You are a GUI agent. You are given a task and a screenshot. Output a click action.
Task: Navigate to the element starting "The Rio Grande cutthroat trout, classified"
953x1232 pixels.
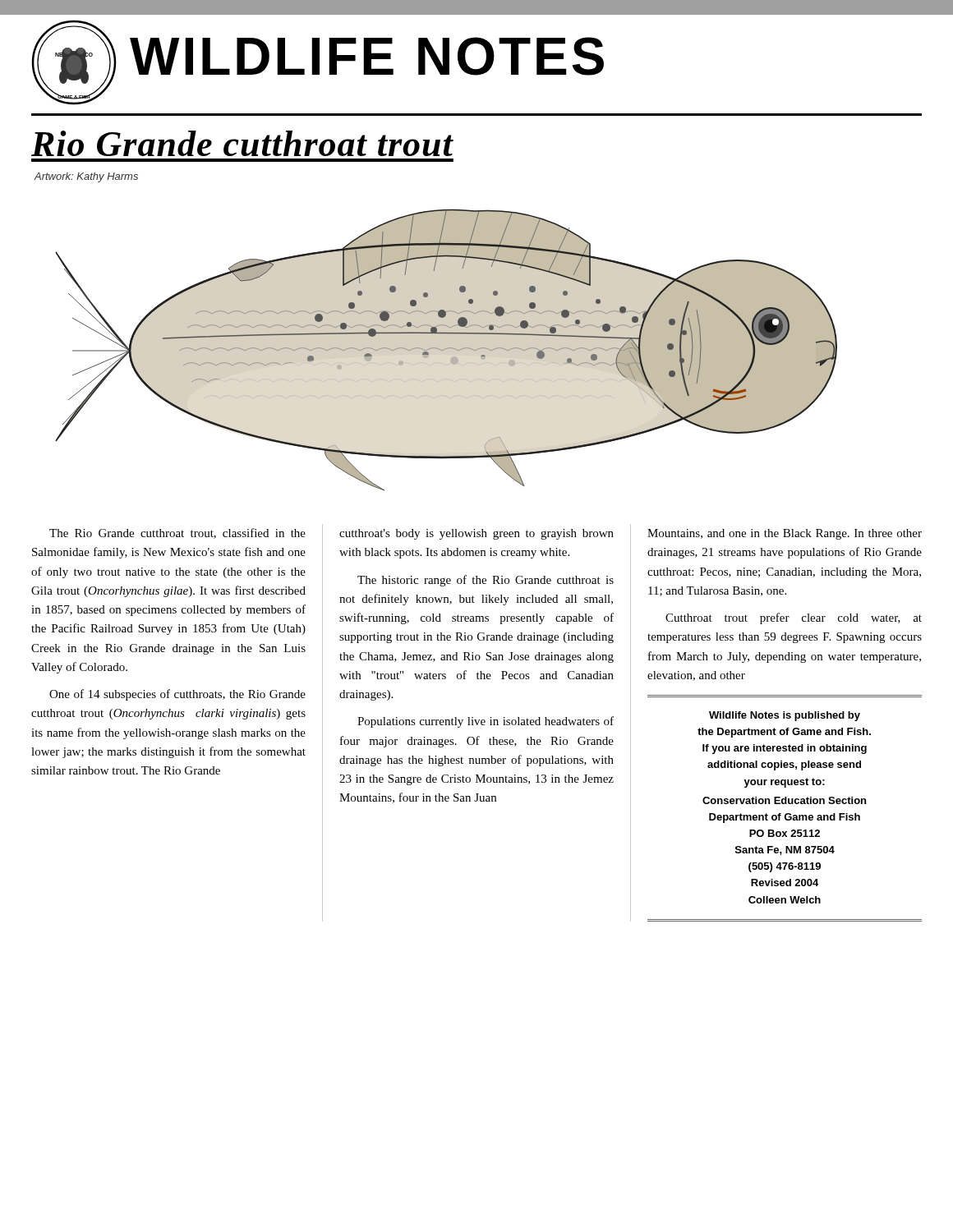pyautogui.click(x=168, y=652)
